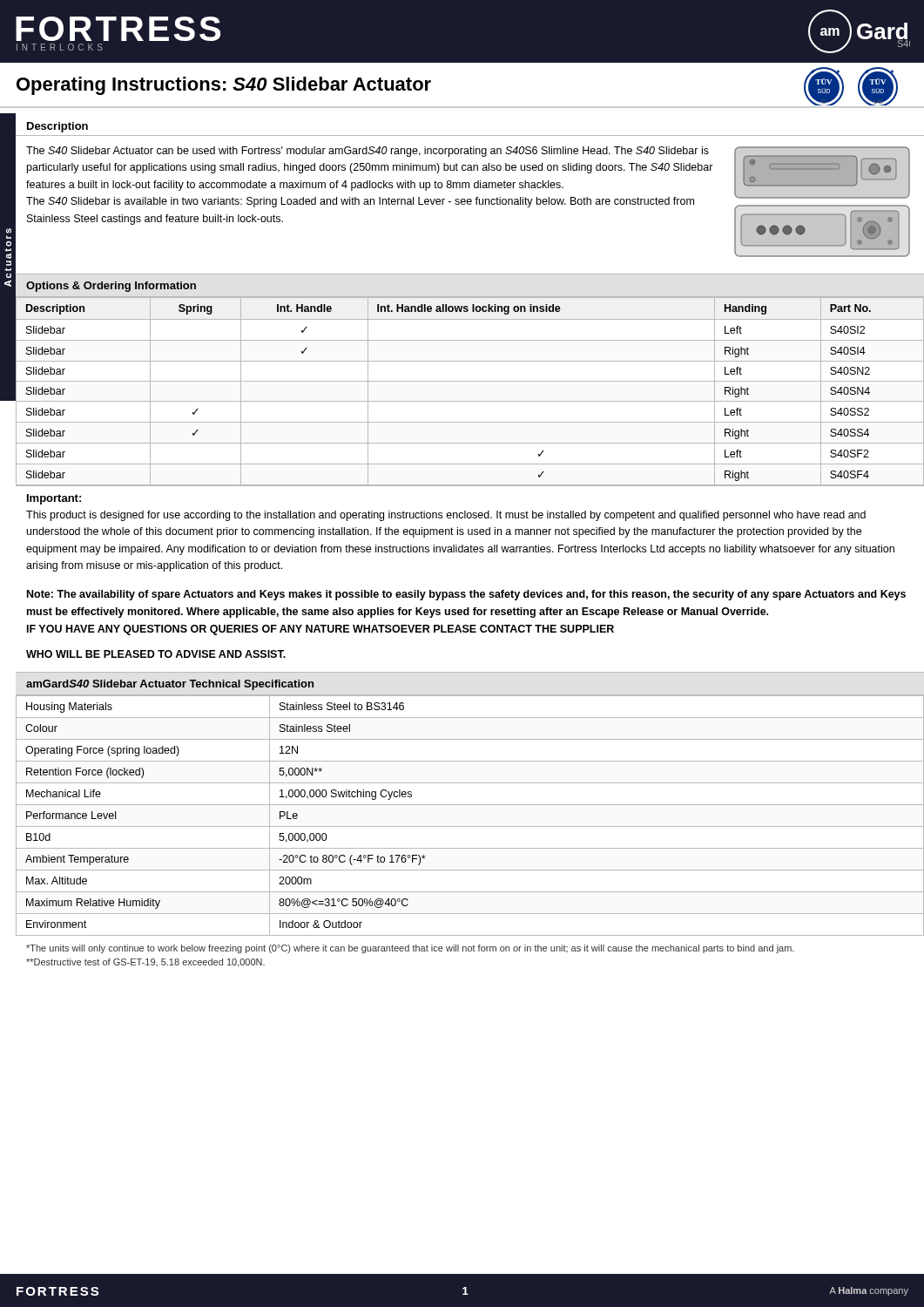
Task: Click on the title containing "Operating Instructions: S40 Slidebar Actuator TÜV"
Action: point(459,85)
